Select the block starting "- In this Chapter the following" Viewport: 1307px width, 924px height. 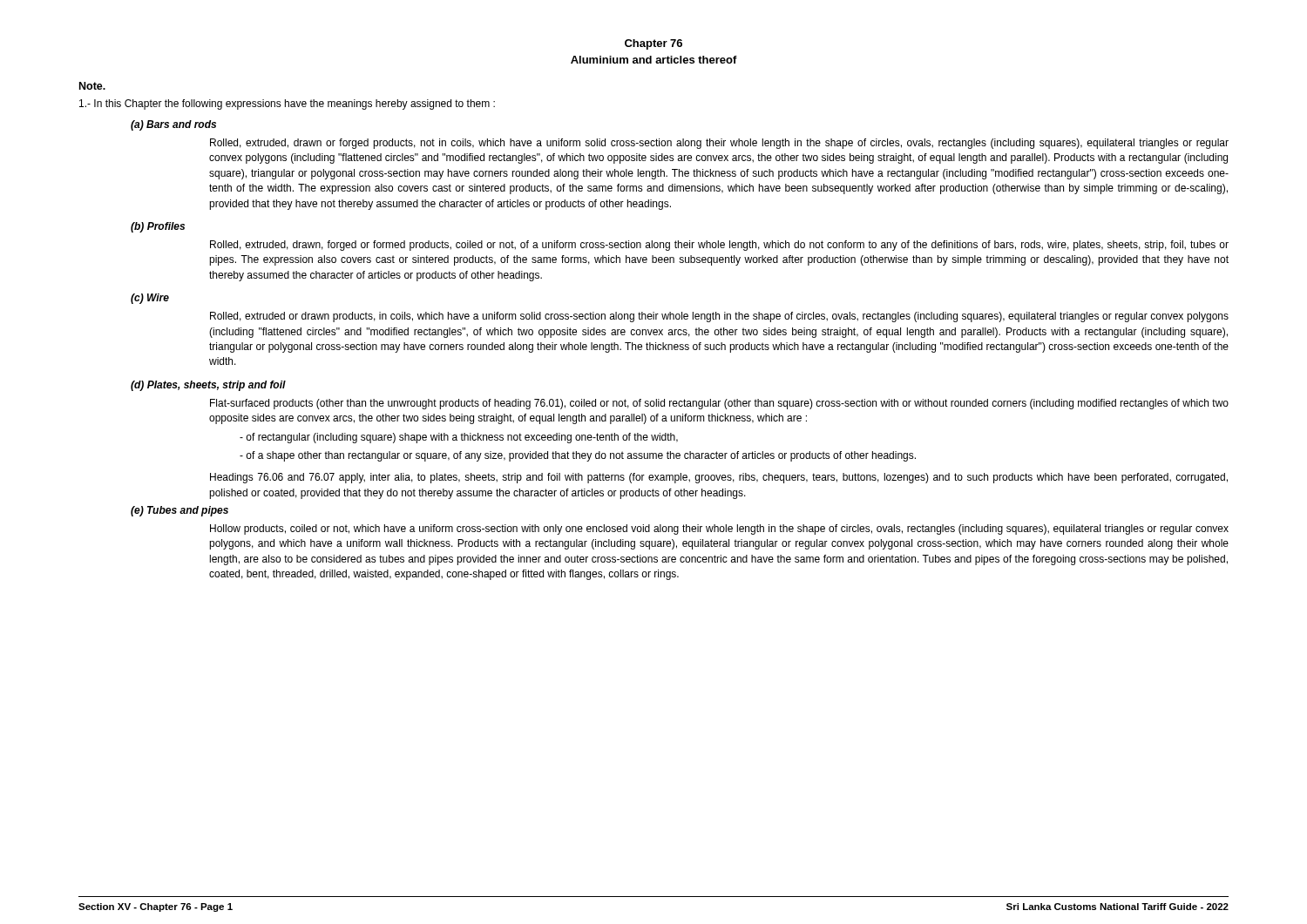point(287,104)
